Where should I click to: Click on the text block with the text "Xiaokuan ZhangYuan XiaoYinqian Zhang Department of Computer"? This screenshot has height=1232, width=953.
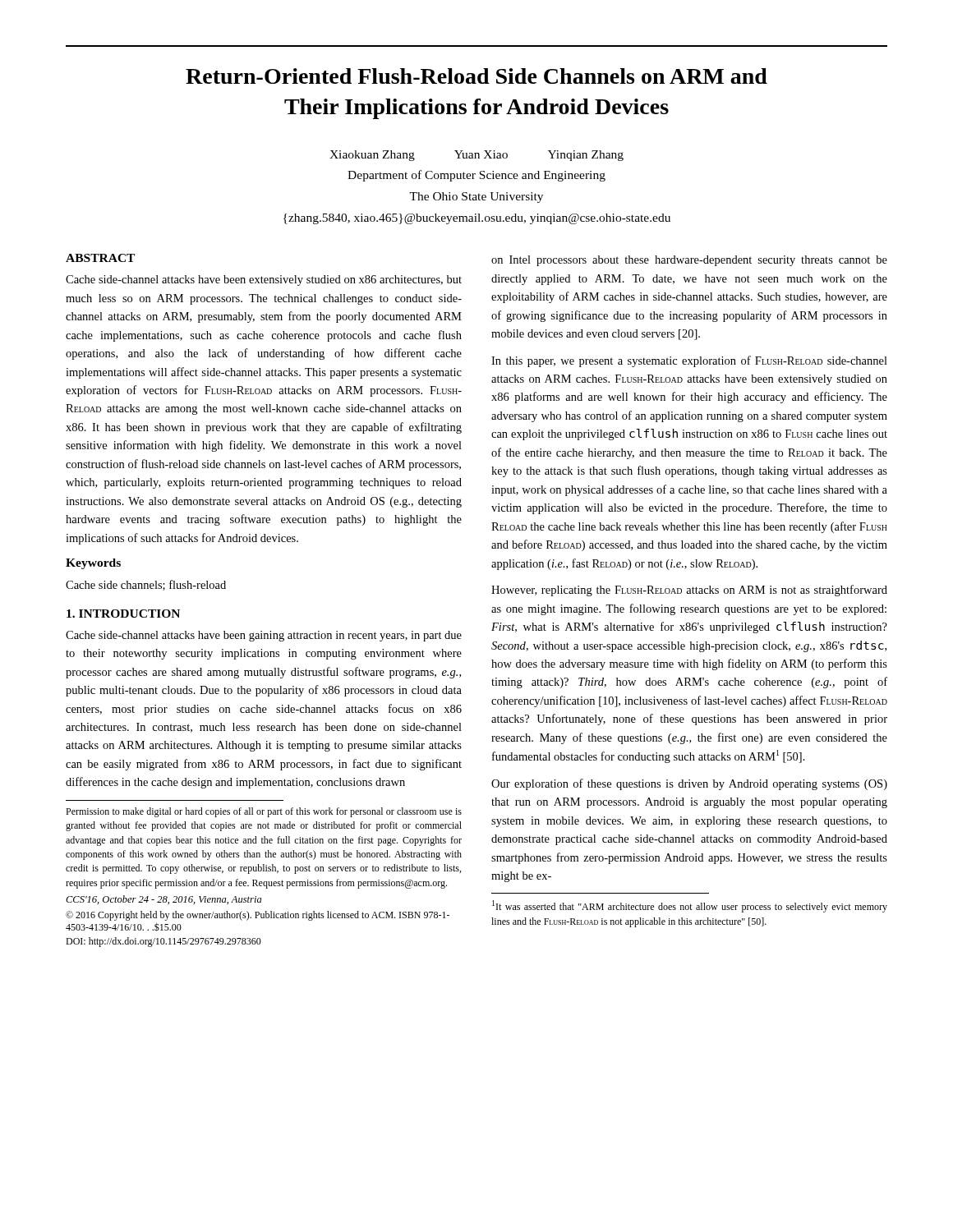pos(476,184)
